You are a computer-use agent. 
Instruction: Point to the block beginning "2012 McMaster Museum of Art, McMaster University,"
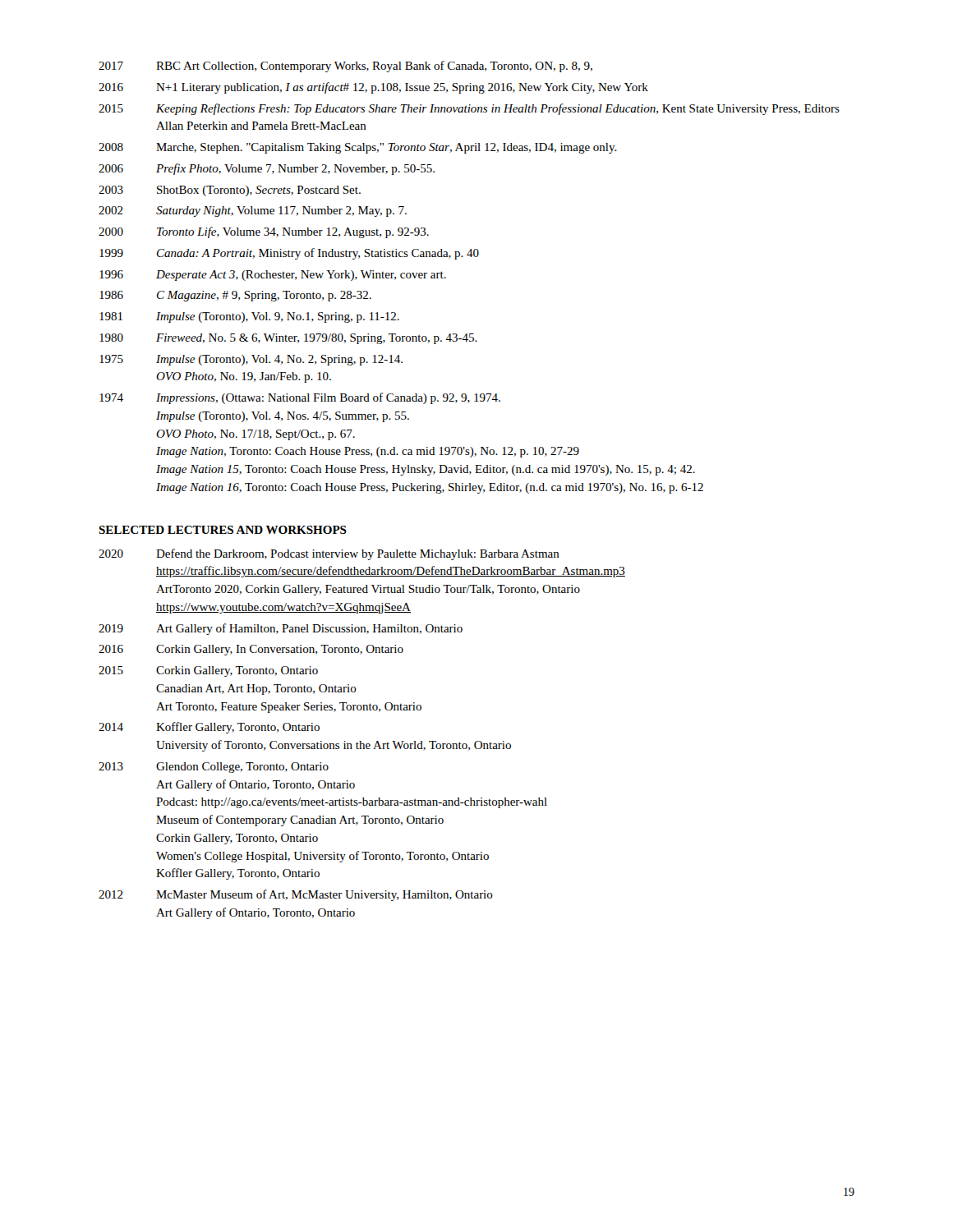pyautogui.click(x=476, y=904)
